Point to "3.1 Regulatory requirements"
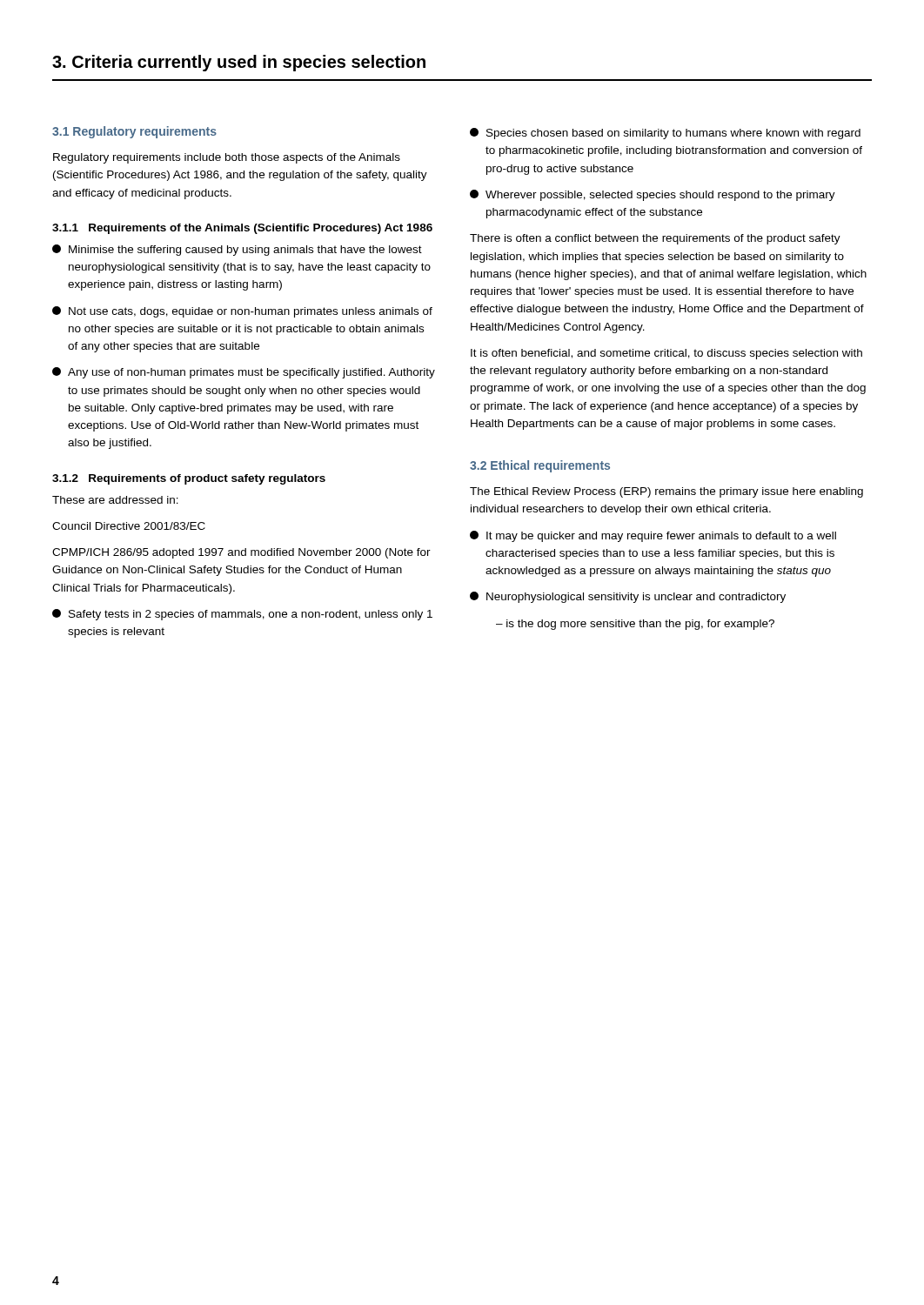The height and width of the screenshot is (1305, 924). point(134,131)
